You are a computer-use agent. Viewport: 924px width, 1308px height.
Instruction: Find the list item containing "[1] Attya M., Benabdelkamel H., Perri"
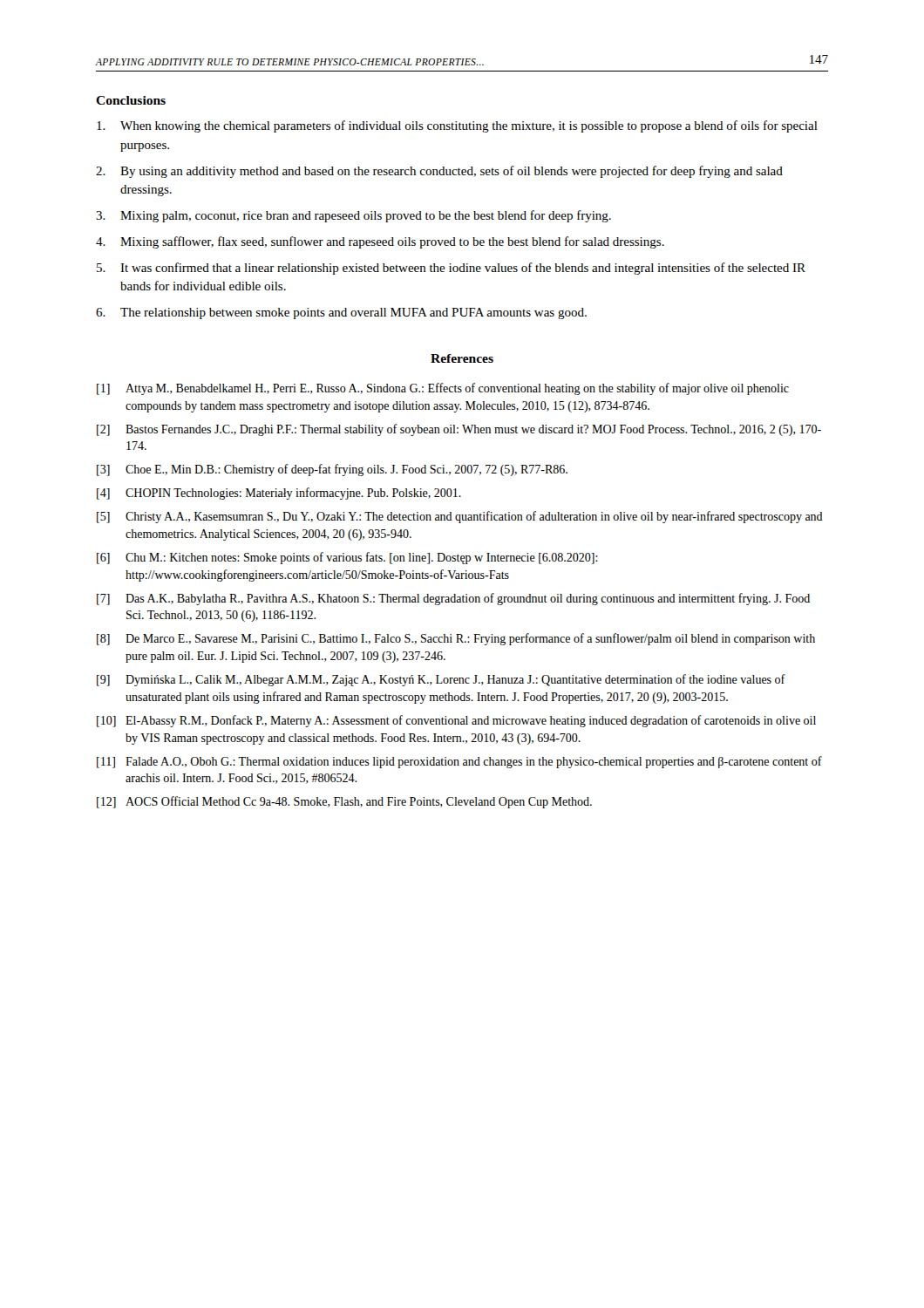click(462, 397)
